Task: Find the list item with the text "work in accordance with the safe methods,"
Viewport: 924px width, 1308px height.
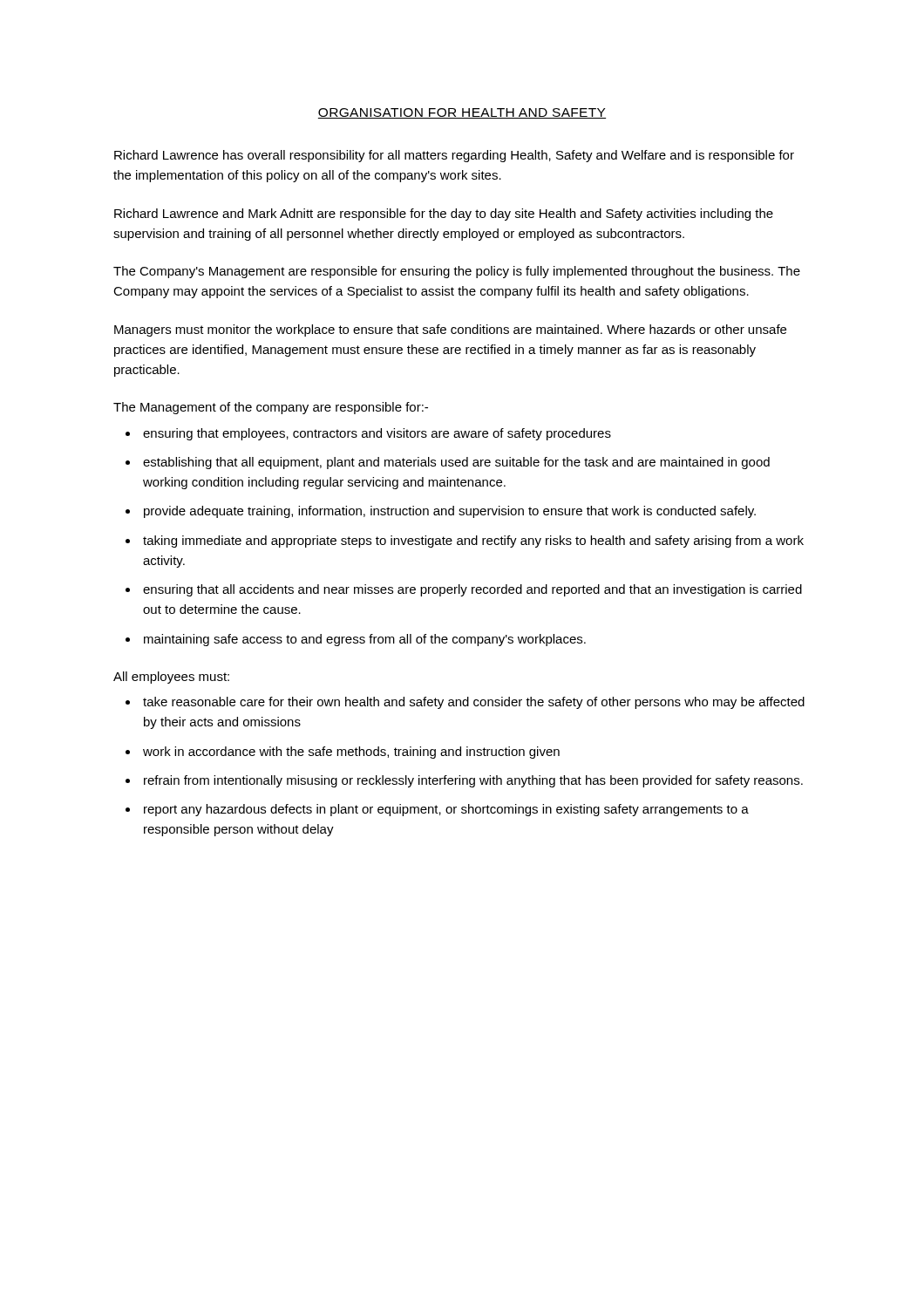Action: pyautogui.click(x=352, y=751)
